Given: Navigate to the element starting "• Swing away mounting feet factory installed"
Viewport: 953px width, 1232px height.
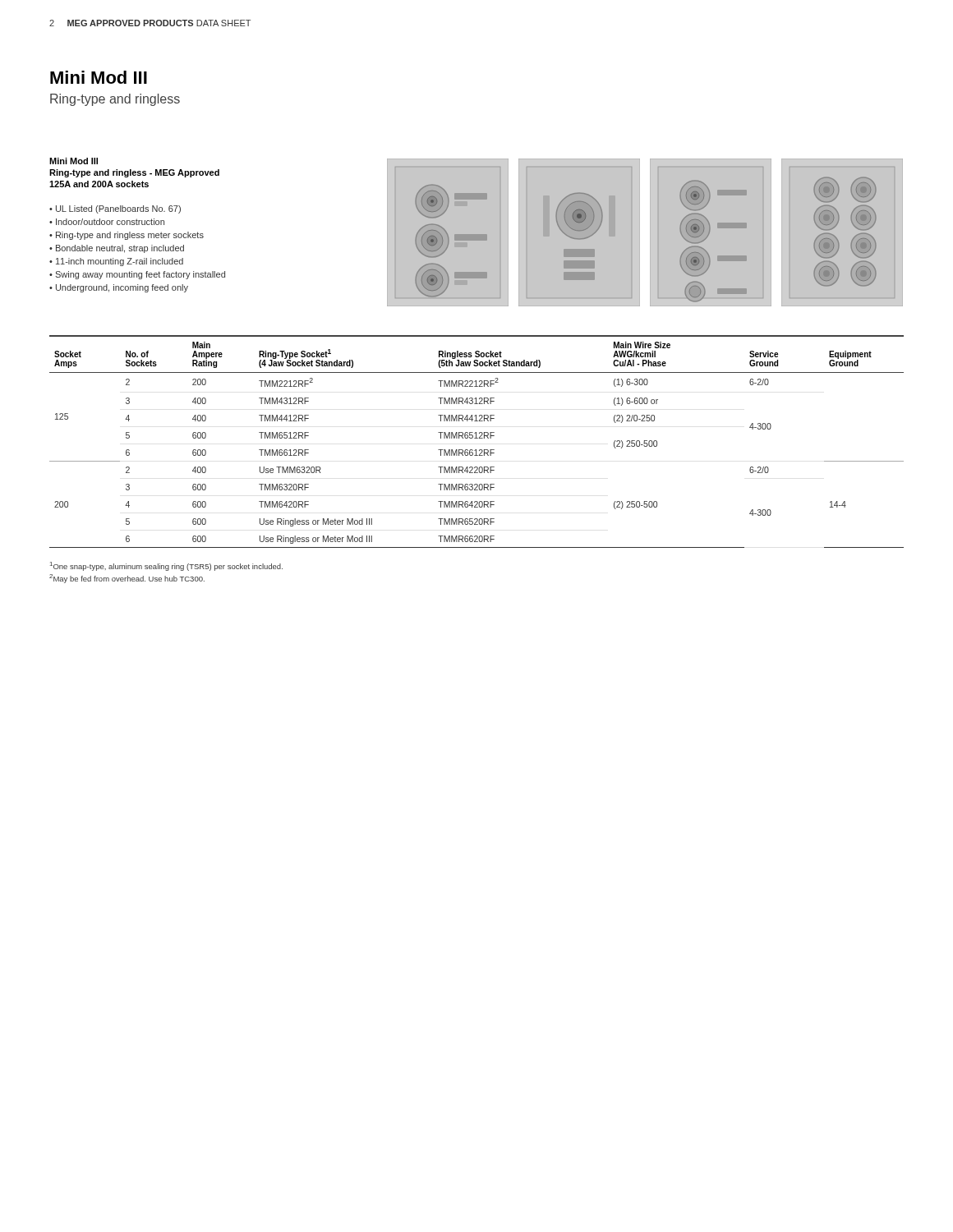Looking at the screenshot, I should [x=138, y=274].
